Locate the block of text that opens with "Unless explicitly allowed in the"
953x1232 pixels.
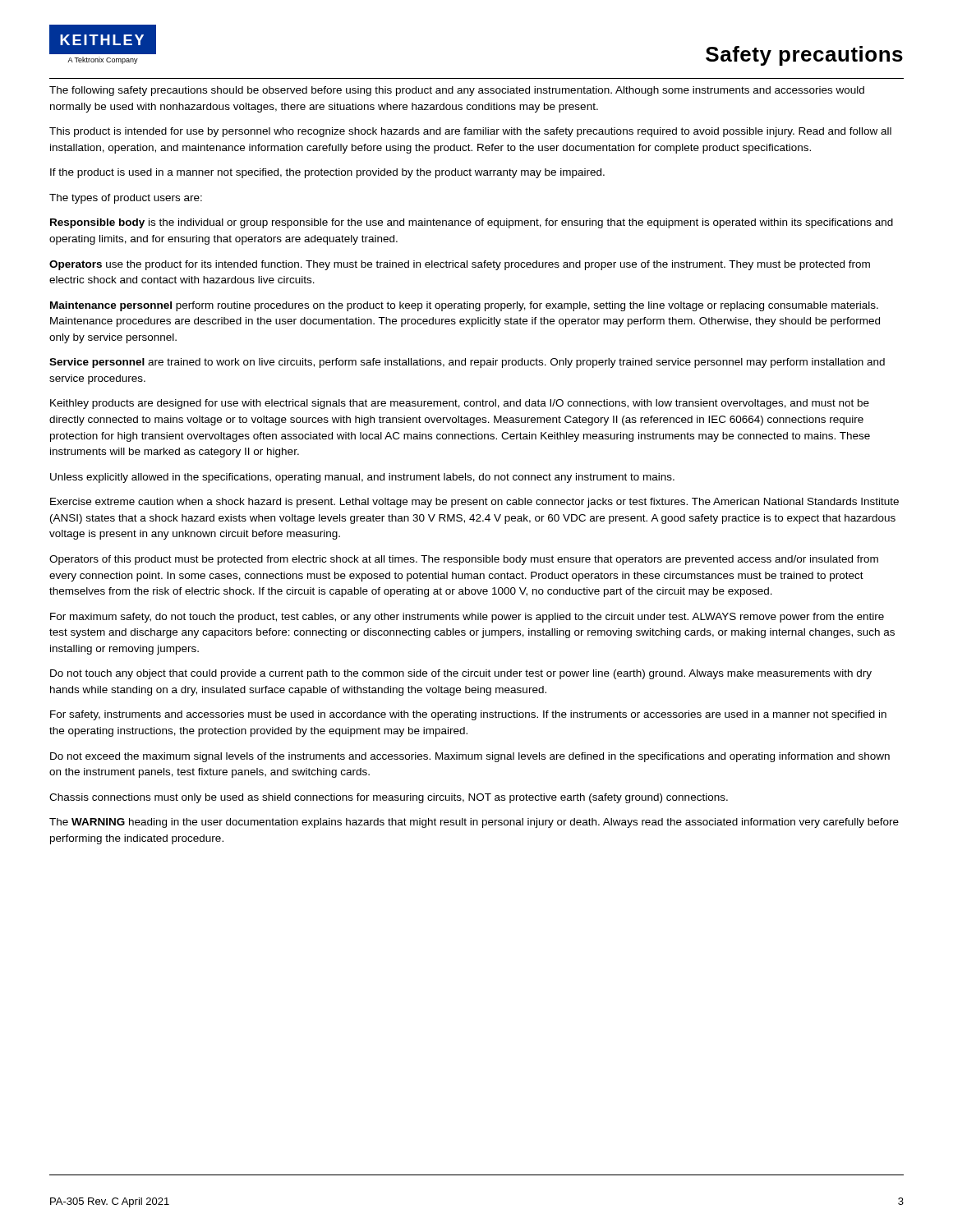coord(362,477)
